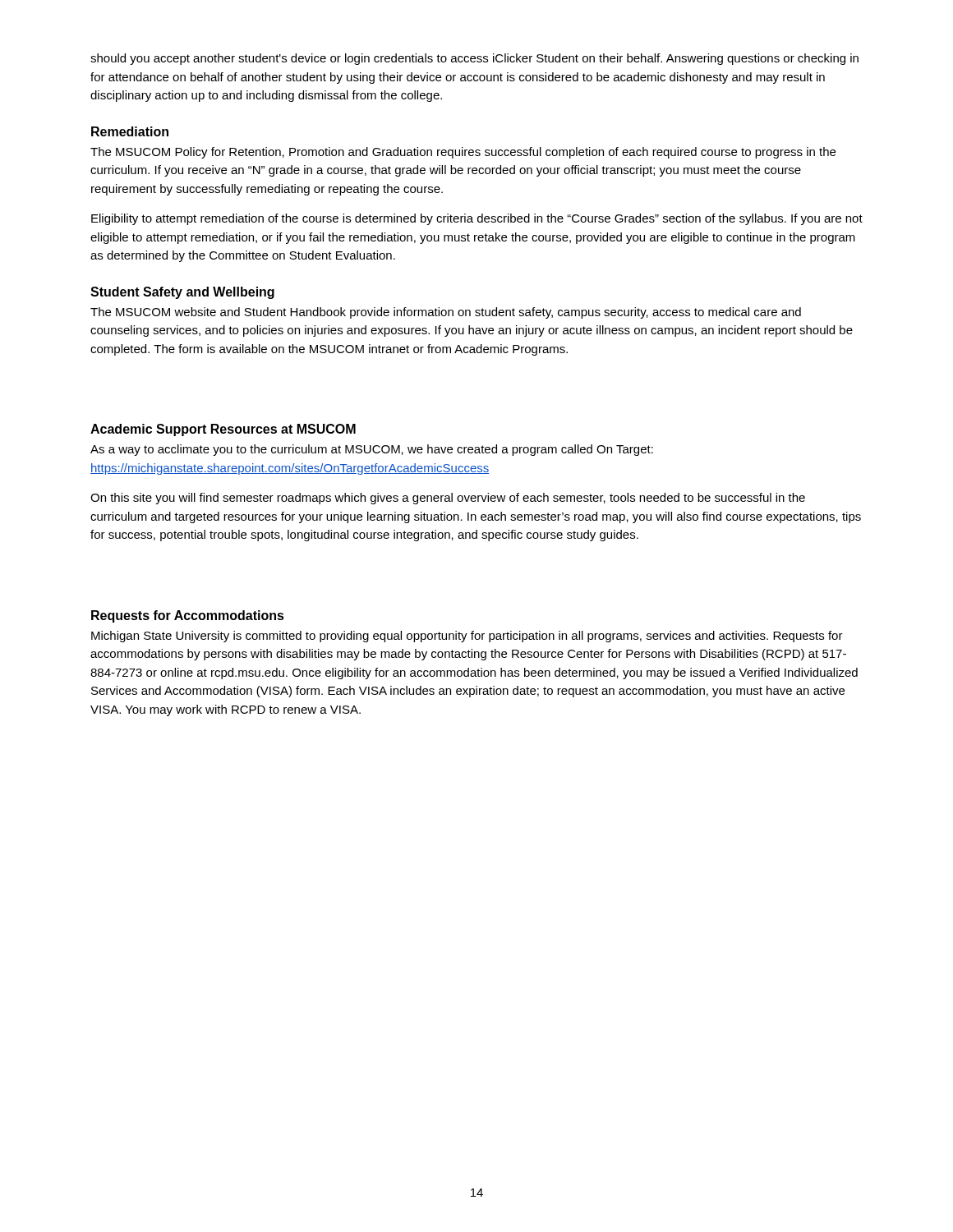
Task: Point to the text block starting "Requests for Accommodations"
Action: [x=187, y=615]
